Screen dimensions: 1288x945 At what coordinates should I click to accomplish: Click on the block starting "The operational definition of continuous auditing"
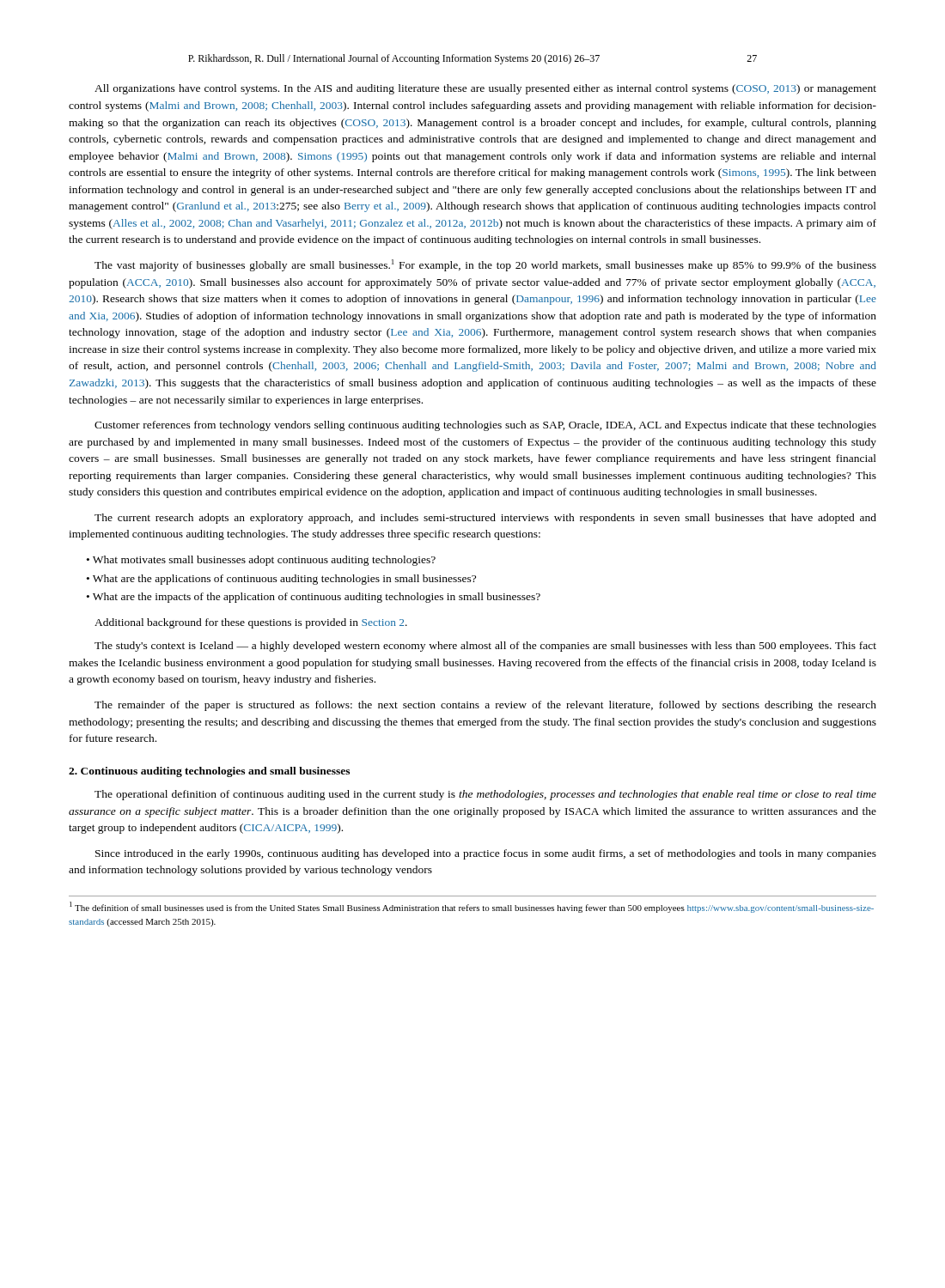pyautogui.click(x=472, y=811)
